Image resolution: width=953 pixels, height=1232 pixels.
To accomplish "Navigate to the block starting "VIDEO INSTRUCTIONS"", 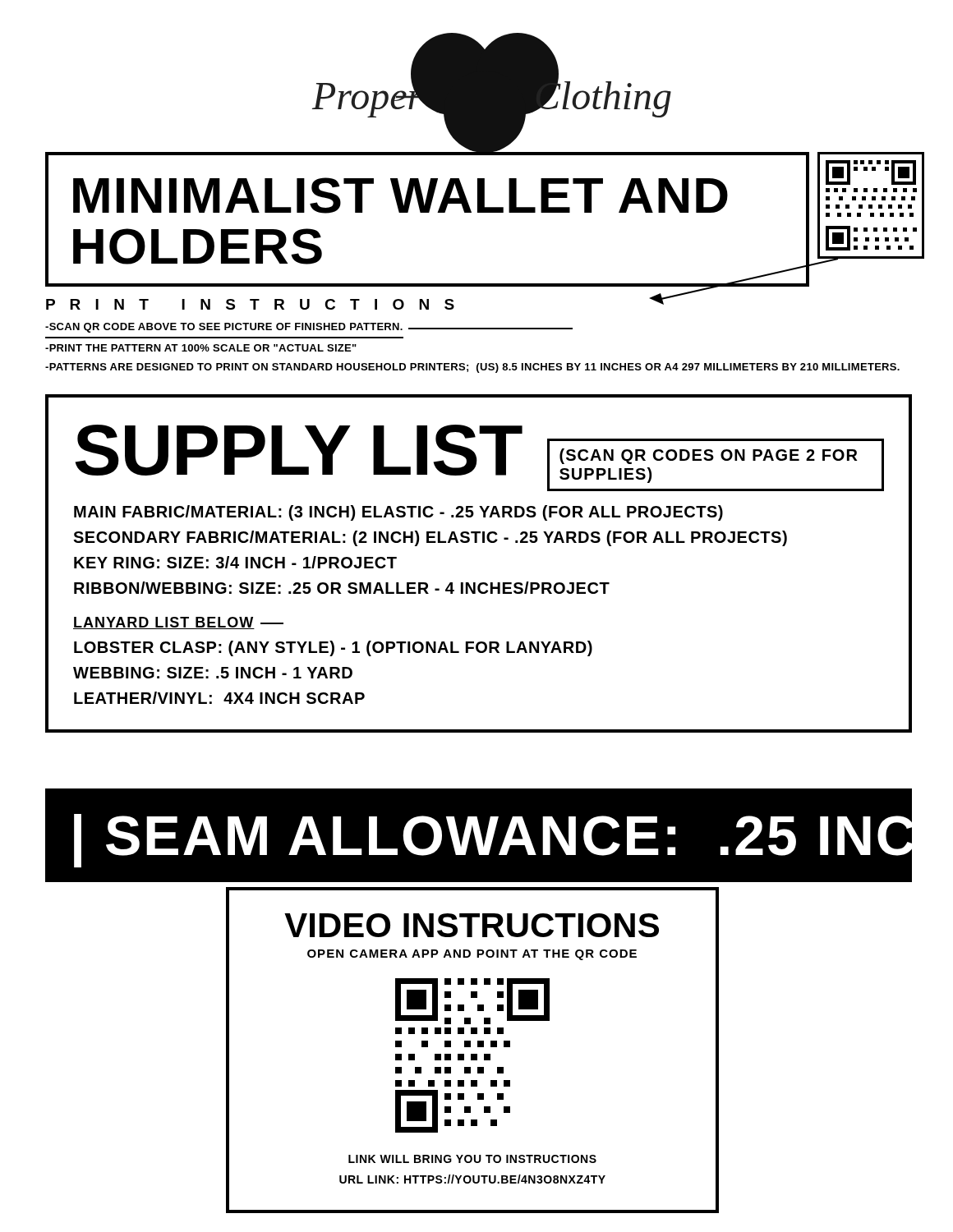I will pyautogui.click(x=472, y=926).
